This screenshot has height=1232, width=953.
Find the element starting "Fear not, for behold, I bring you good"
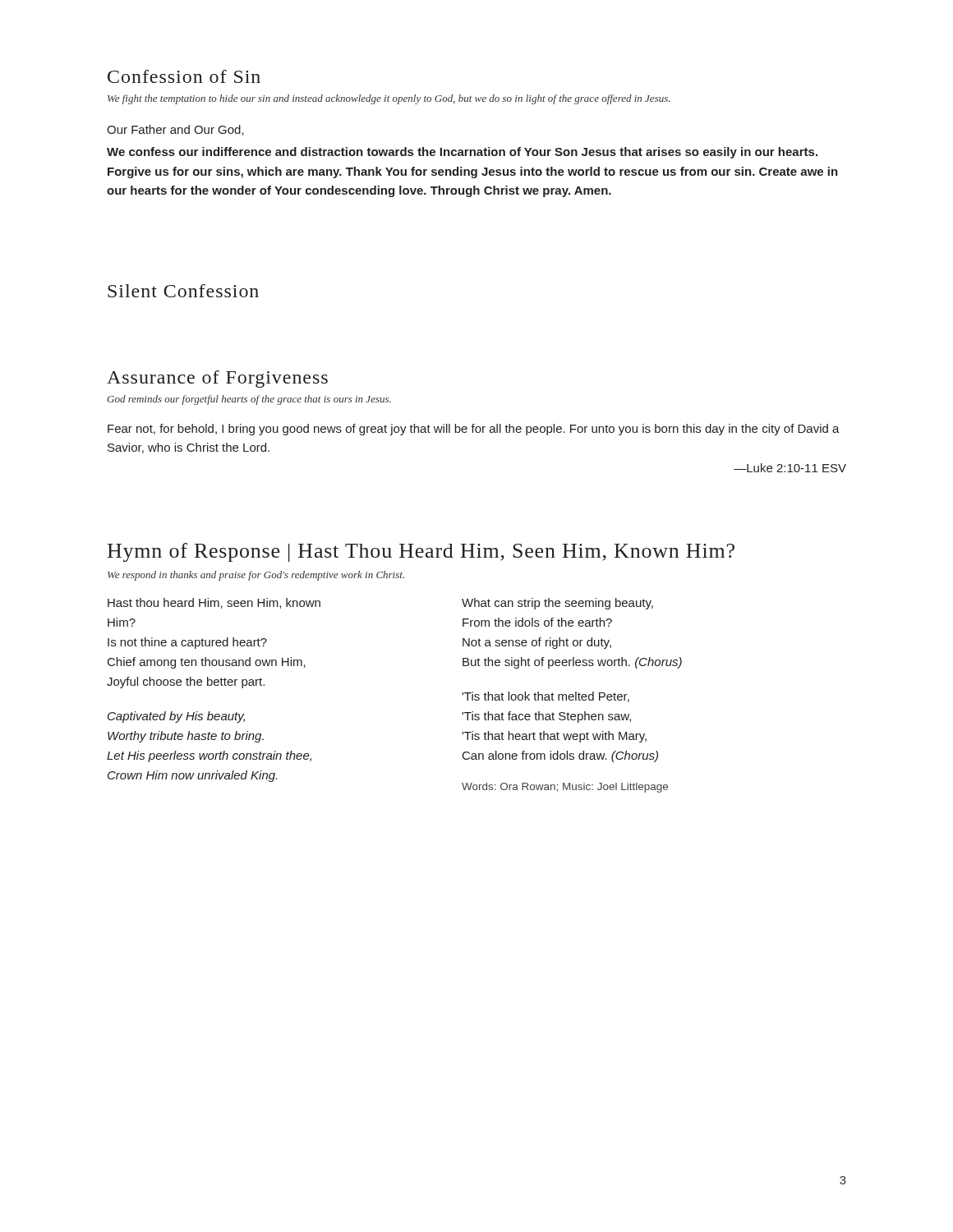473,438
